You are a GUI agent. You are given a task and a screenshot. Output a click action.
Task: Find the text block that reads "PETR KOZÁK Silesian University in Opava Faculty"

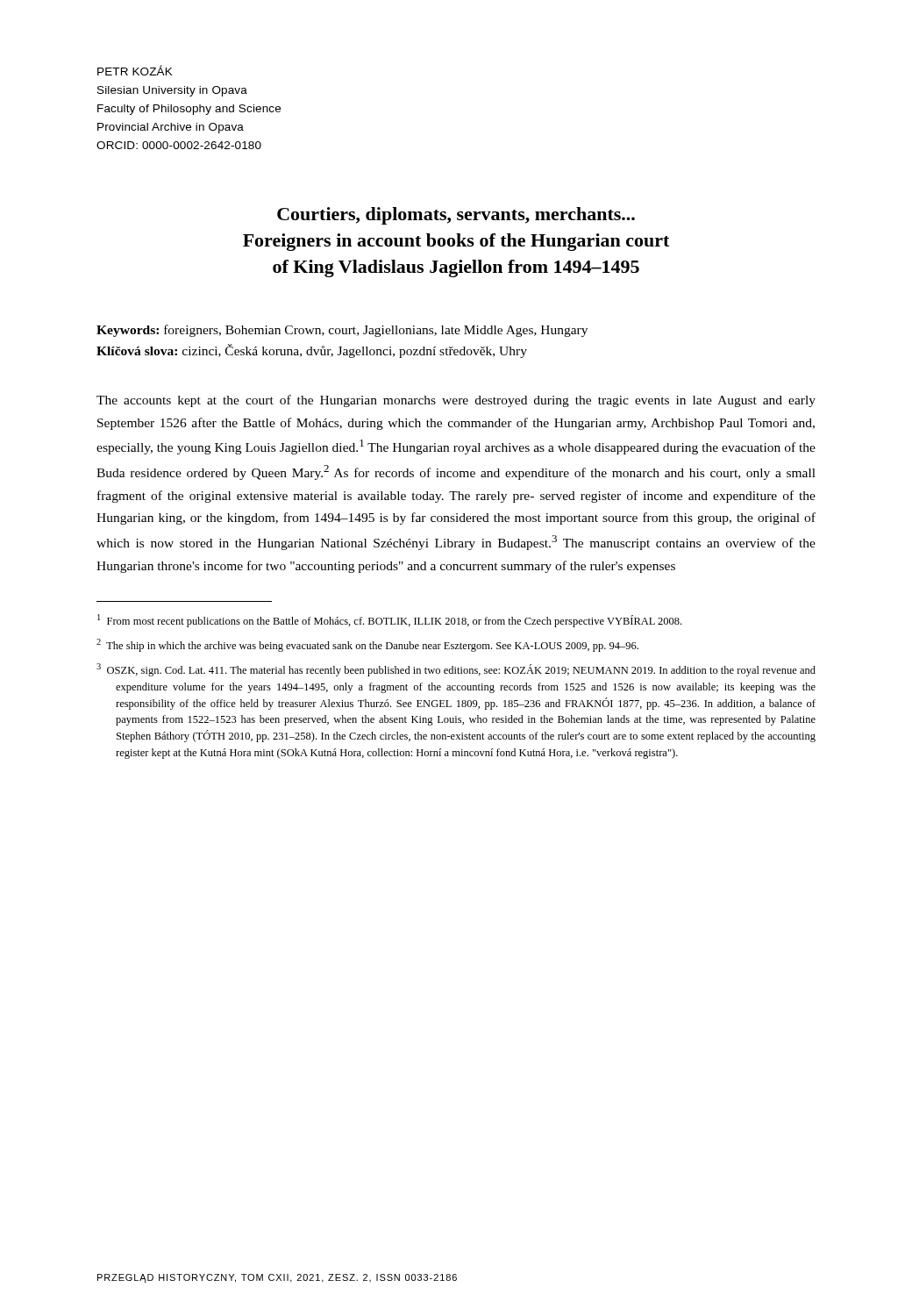tap(189, 108)
